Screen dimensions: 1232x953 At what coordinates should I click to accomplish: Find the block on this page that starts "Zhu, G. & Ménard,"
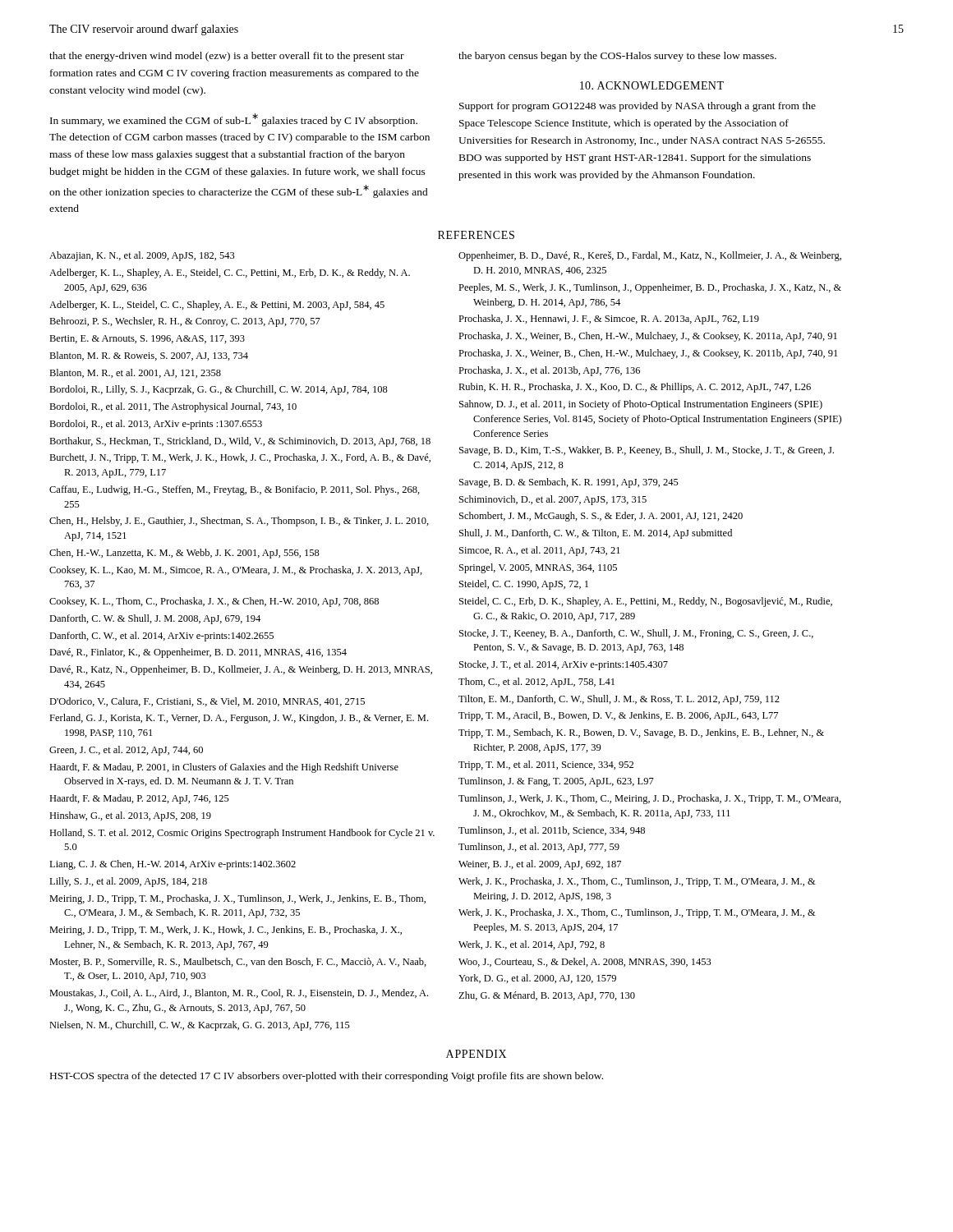click(x=547, y=996)
